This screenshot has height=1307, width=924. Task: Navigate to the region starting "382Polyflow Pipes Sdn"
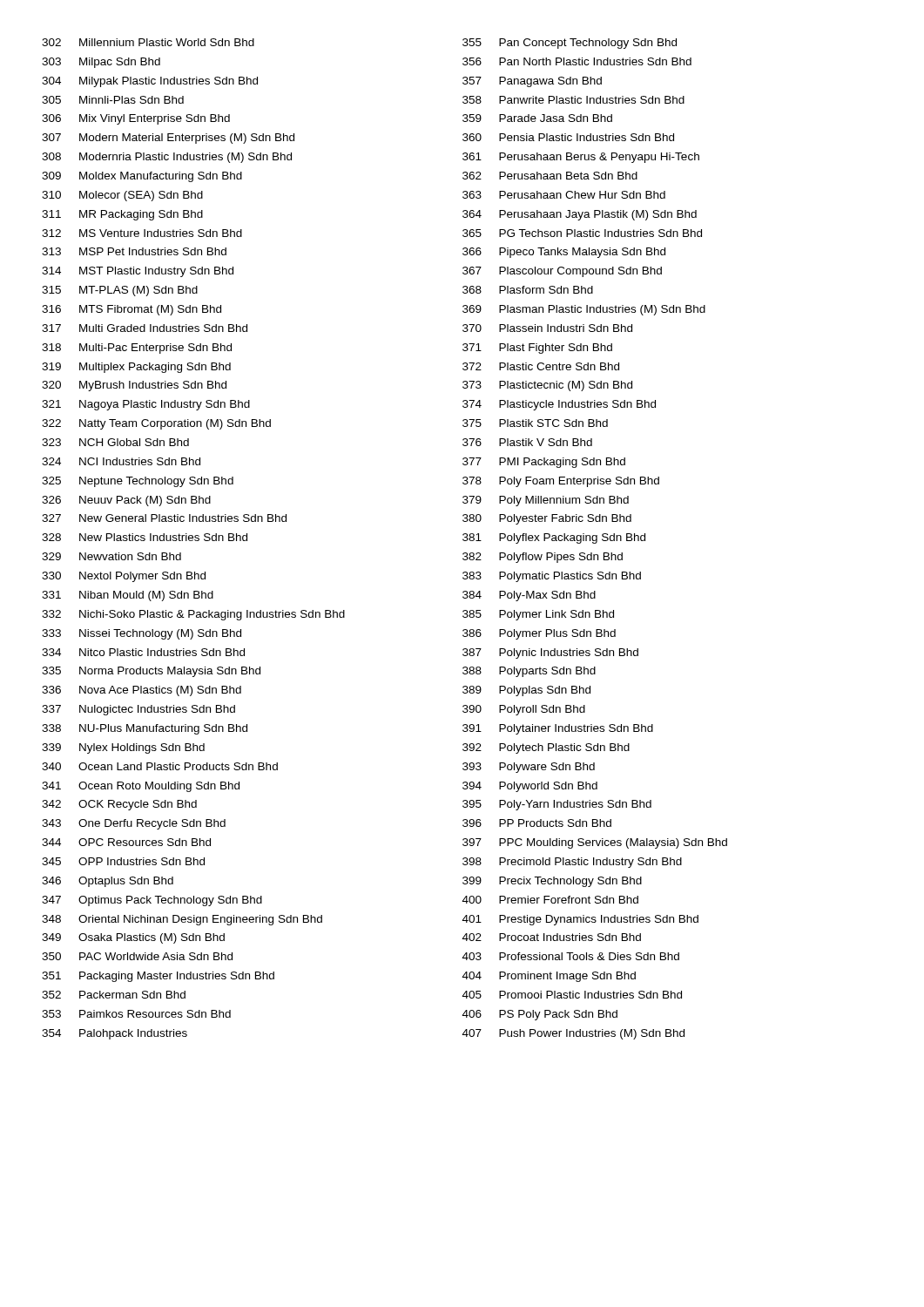pos(543,557)
